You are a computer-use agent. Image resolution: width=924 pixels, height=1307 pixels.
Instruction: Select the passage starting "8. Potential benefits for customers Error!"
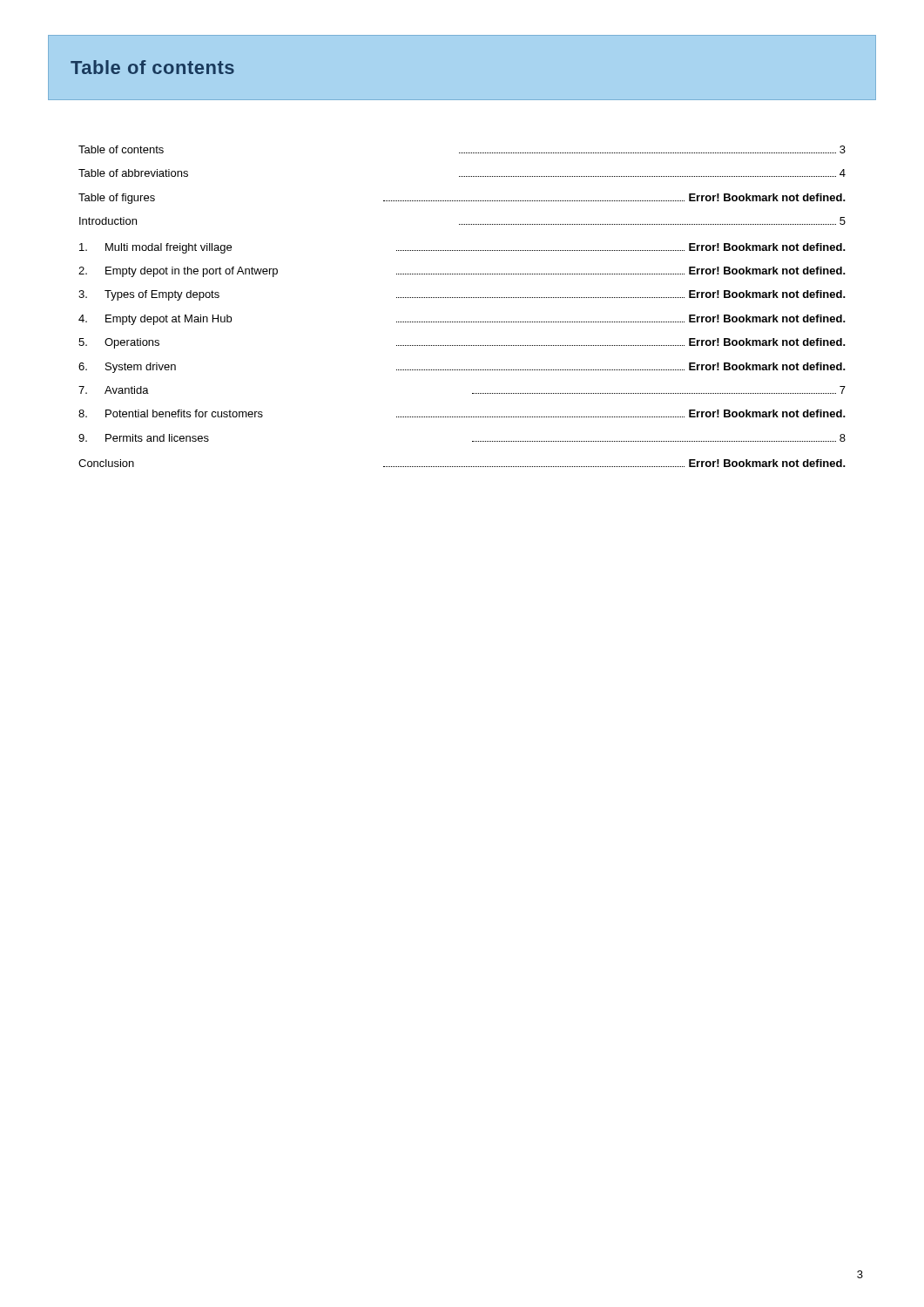462,414
